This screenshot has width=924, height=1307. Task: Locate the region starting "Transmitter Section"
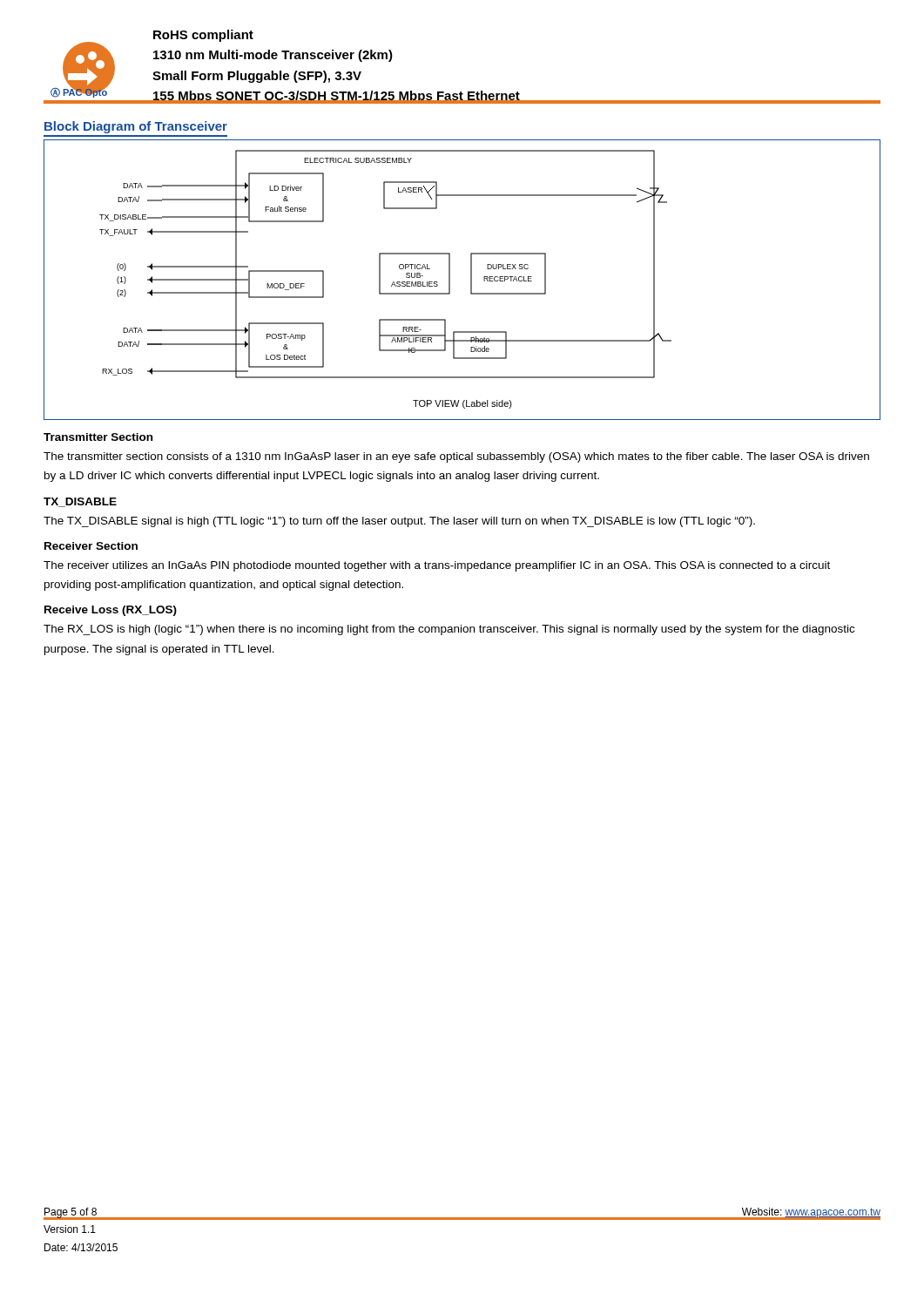pos(98,437)
